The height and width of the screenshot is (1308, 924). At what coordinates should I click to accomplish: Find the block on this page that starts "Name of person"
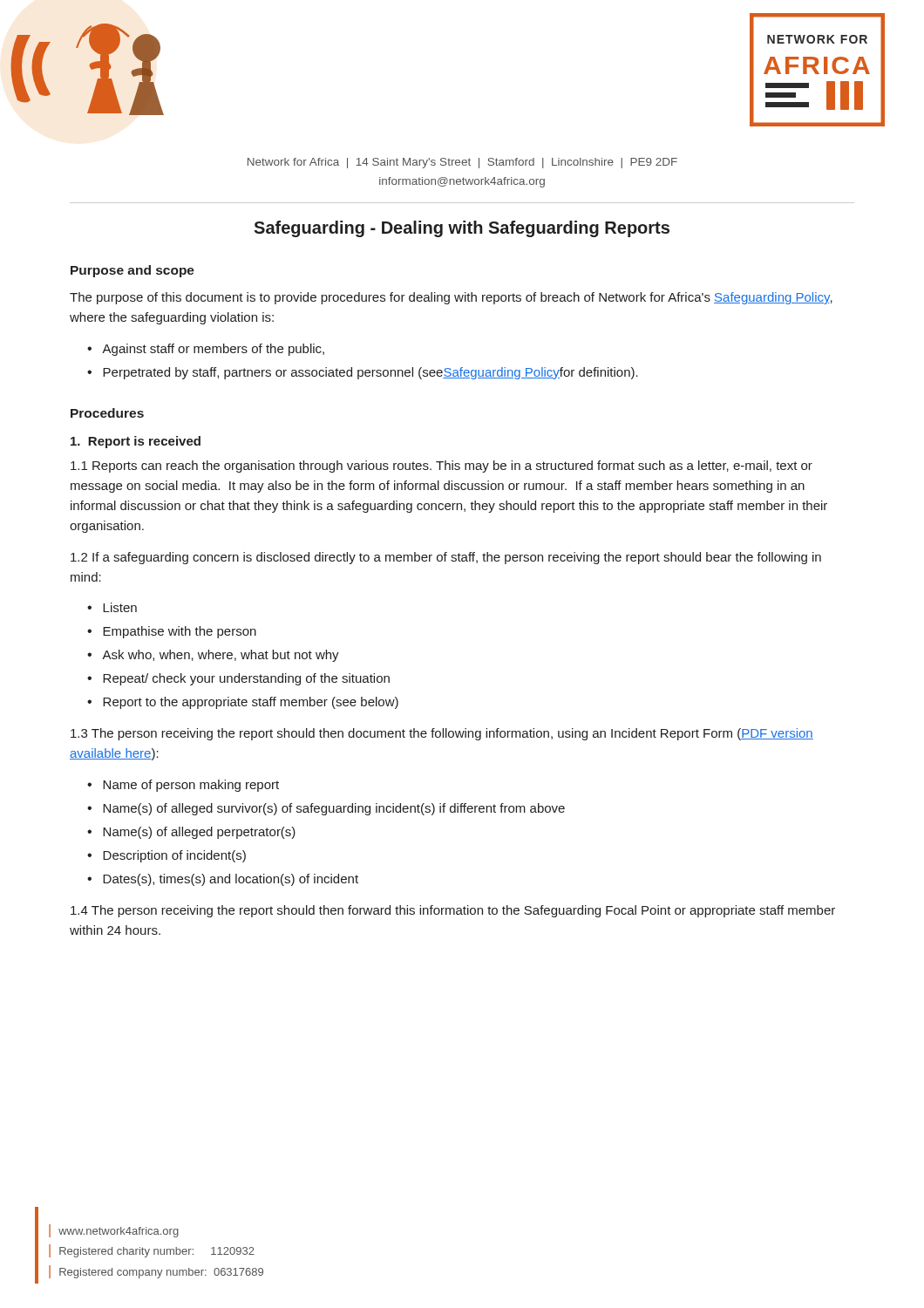pyautogui.click(x=191, y=784)
